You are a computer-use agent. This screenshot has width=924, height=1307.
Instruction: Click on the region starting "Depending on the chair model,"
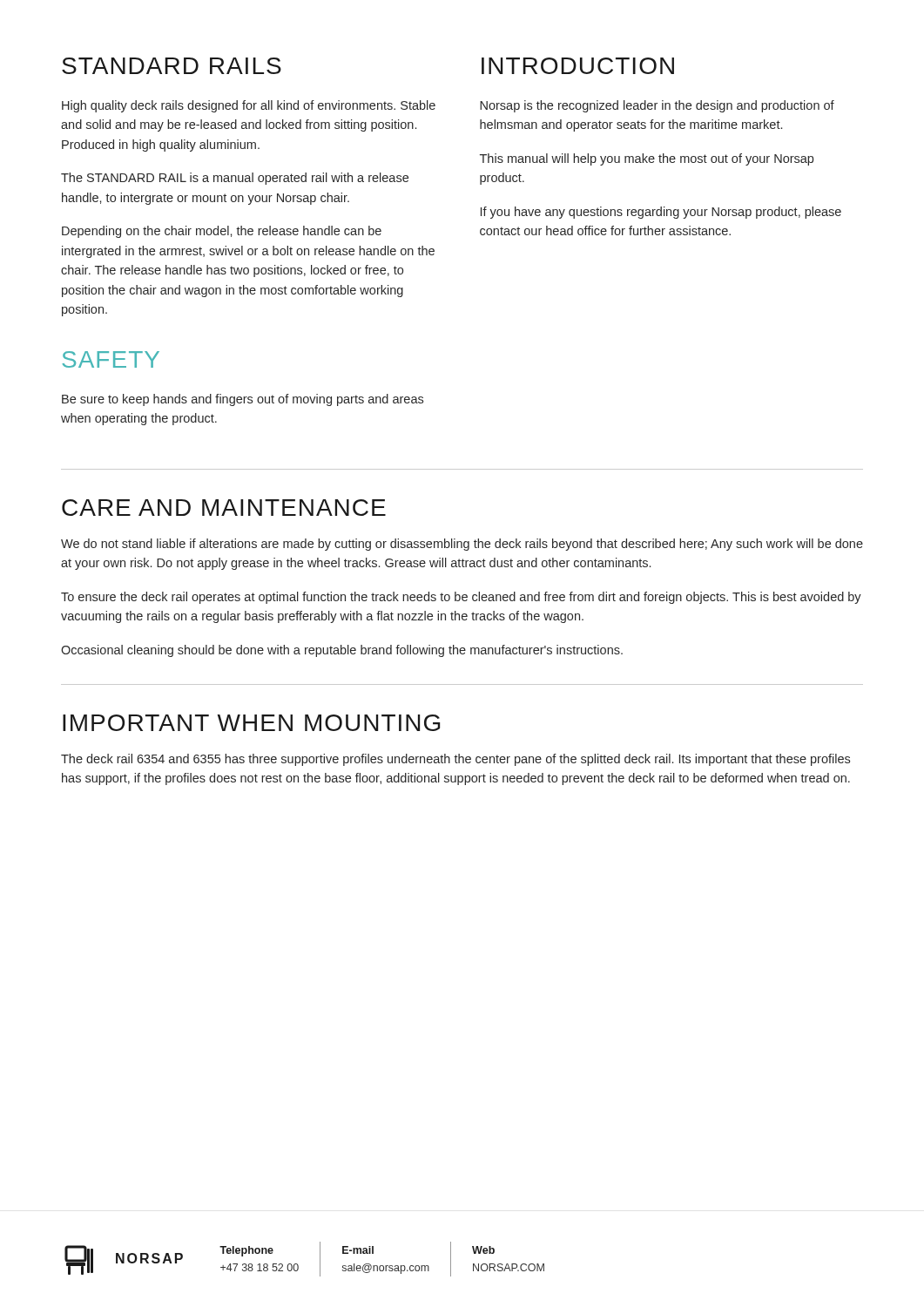pyautogui.click(x=253, y=271)
